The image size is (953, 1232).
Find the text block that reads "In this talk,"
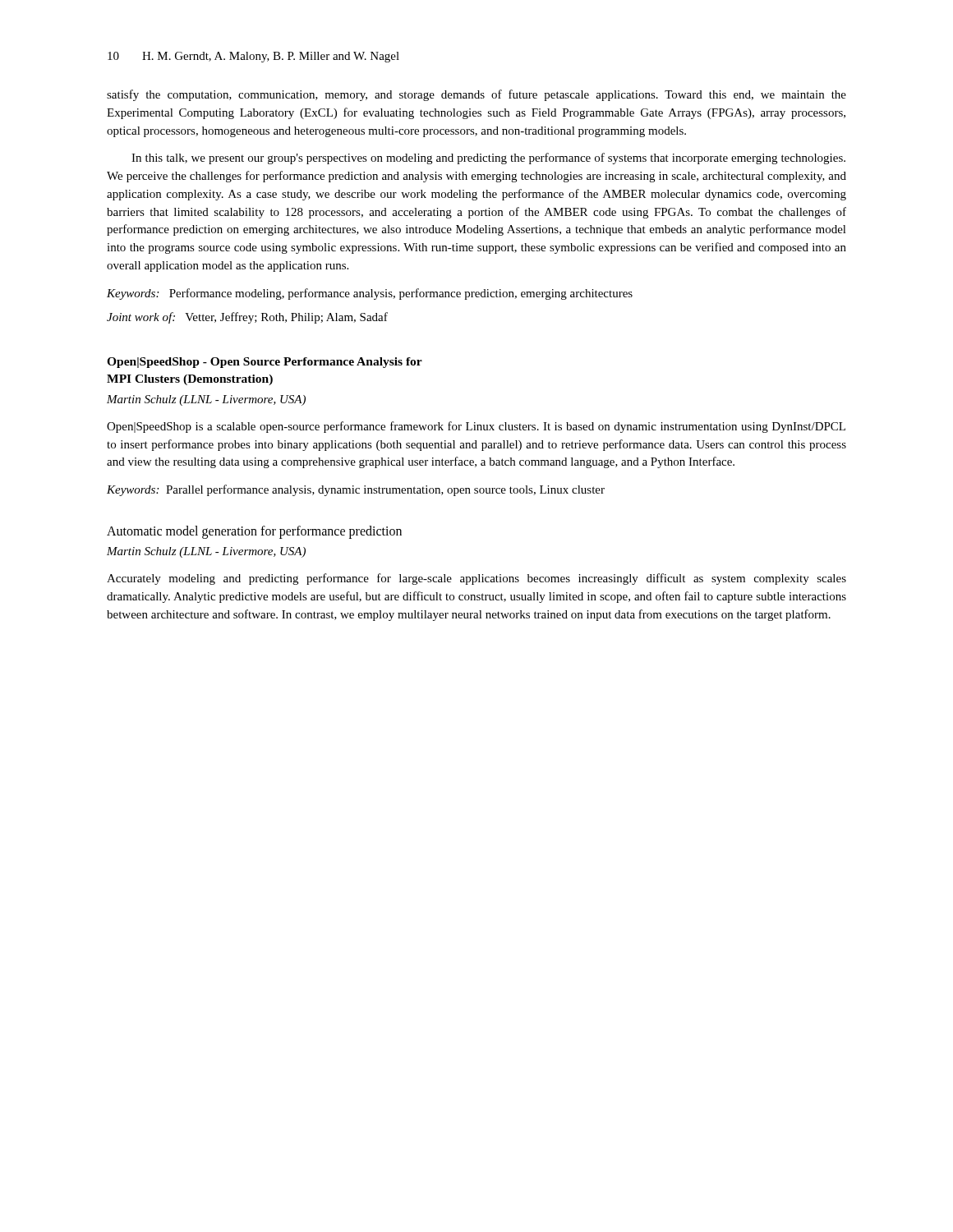pyautogui.click(x=476, y=212)
